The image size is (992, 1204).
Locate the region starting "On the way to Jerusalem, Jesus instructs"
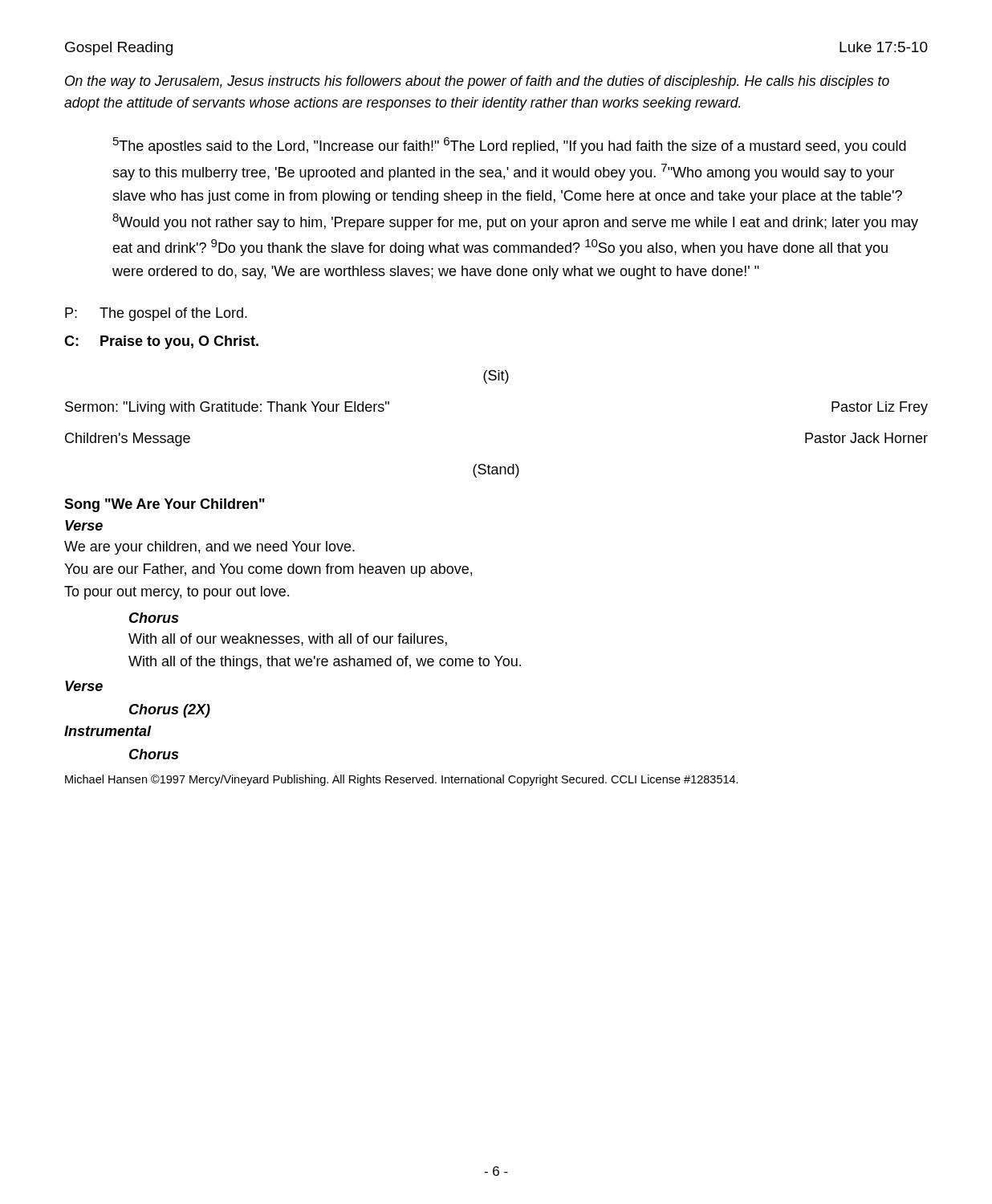[477, 92]
